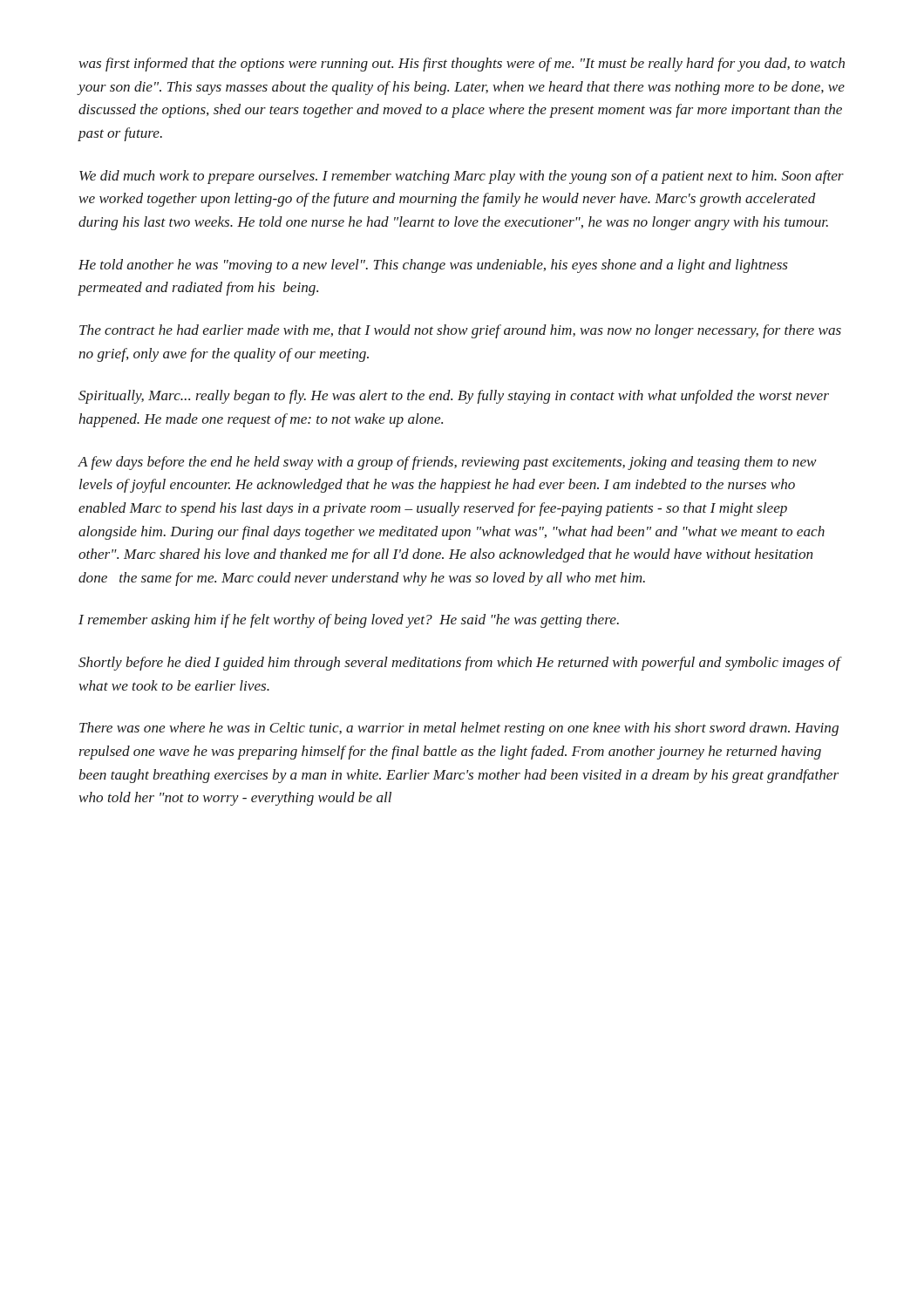Locate the text block starting "Spiritually, Marc... really began to fly. He"
924x1308 pixels.
pos(454,407)
